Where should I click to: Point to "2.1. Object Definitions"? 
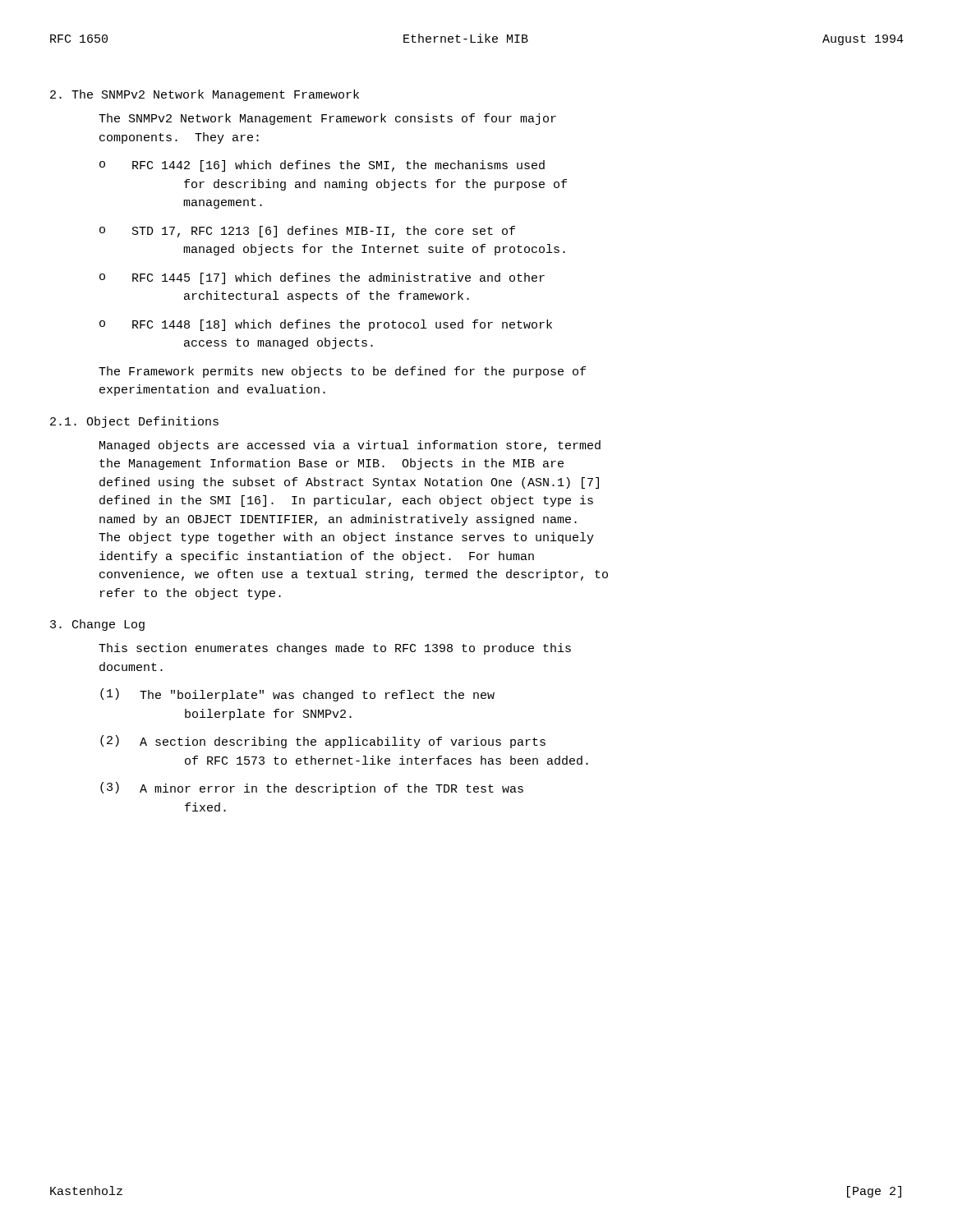point(134,422)
